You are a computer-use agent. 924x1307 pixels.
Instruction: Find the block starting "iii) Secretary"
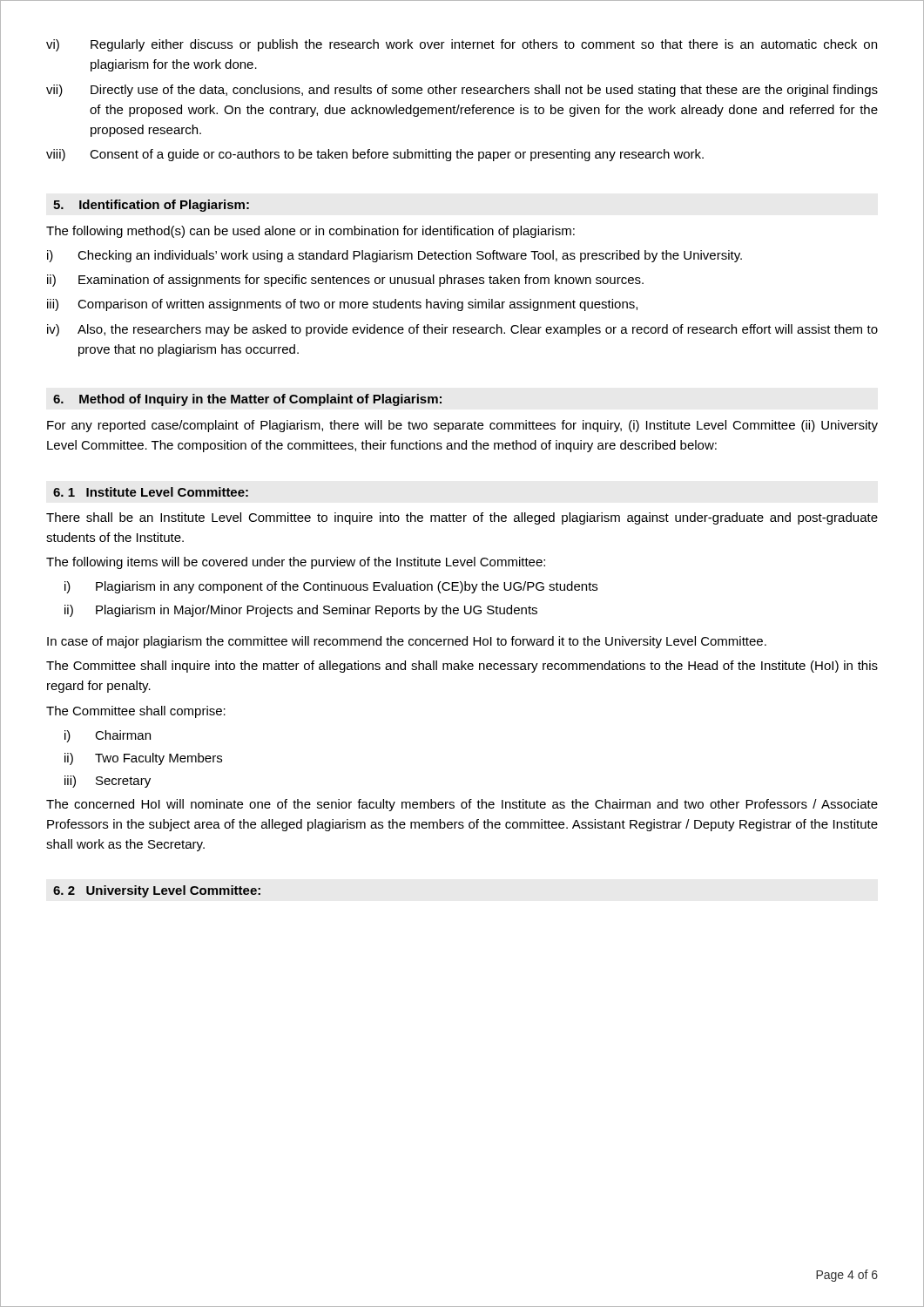(108, 782)
